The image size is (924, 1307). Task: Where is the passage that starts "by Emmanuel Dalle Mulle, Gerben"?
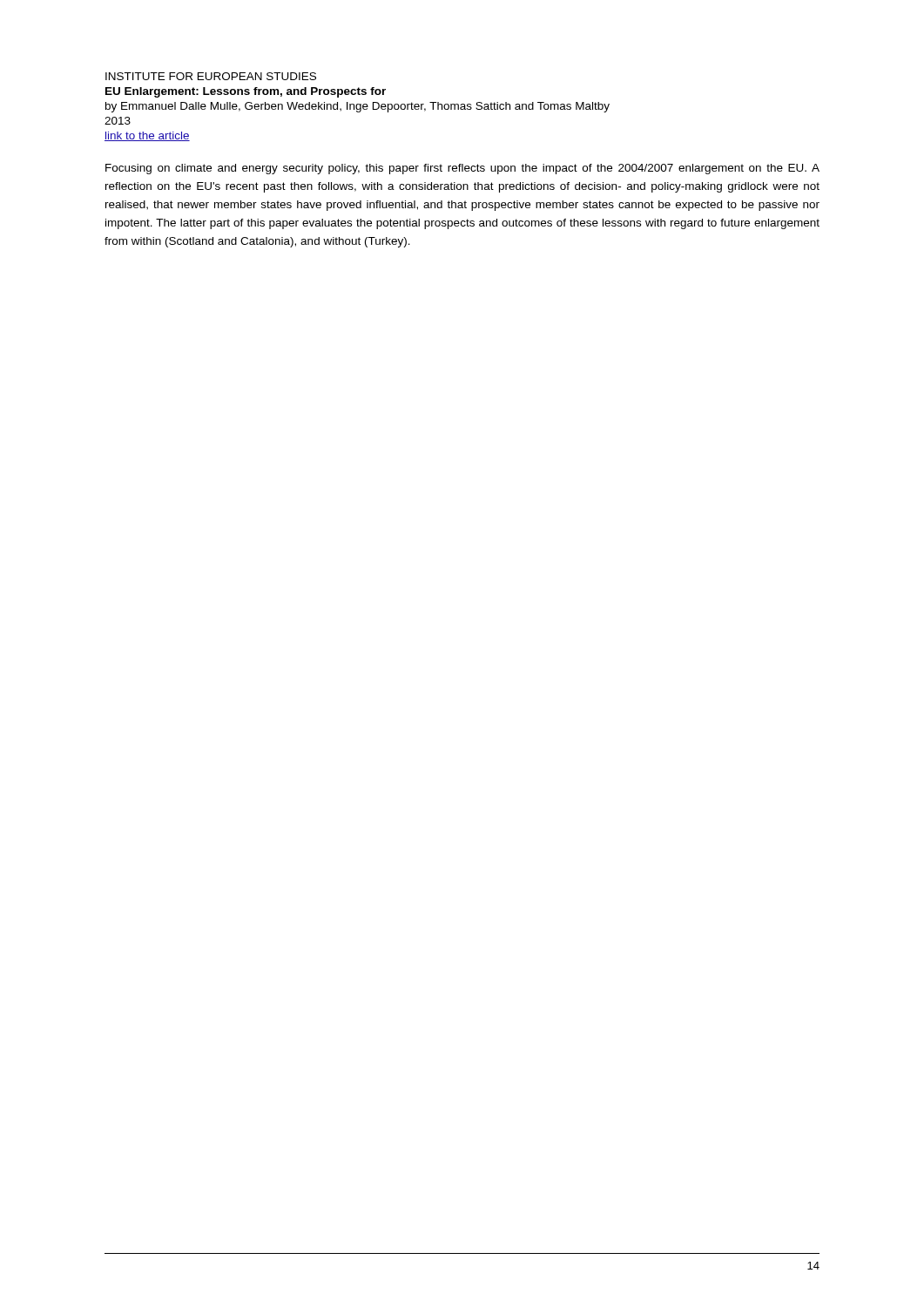(357, 106)
